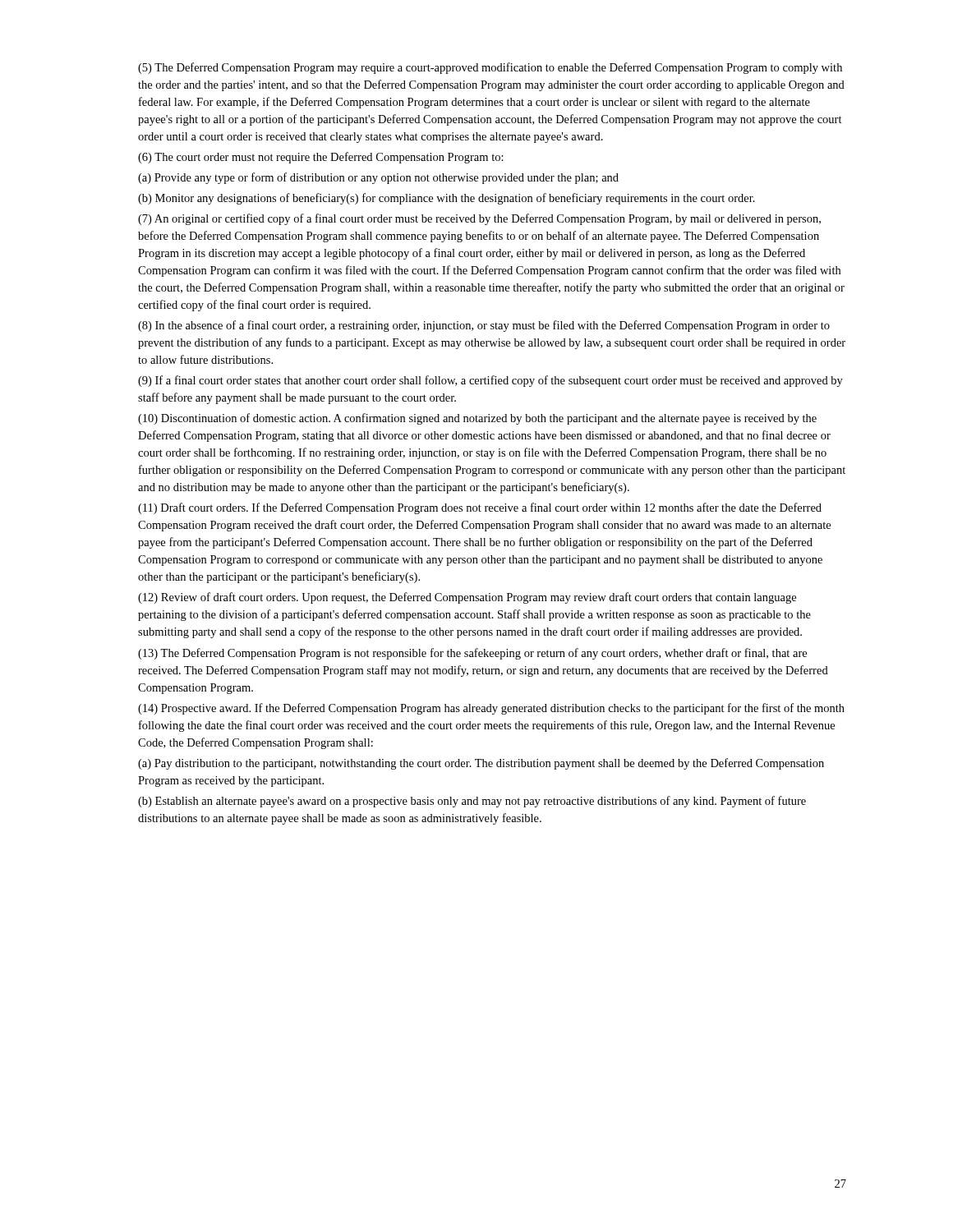Locate the text block with the text "(13) The Deferred Compensation Program is not responsible"
The image size is (953, 1232).
492,670
